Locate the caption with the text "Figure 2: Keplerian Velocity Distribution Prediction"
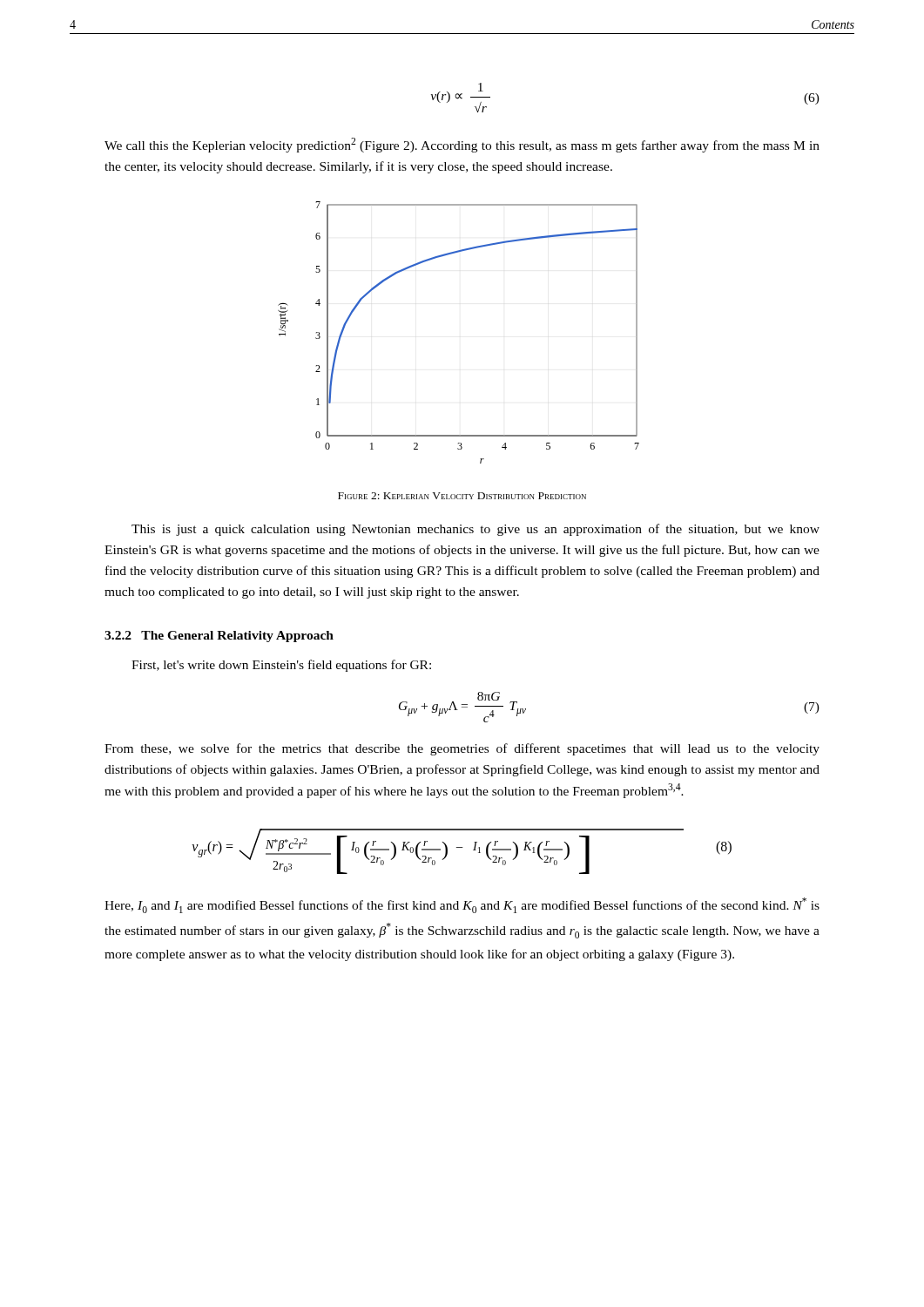Screen dimensions: 1307x924 click(462, 495)
